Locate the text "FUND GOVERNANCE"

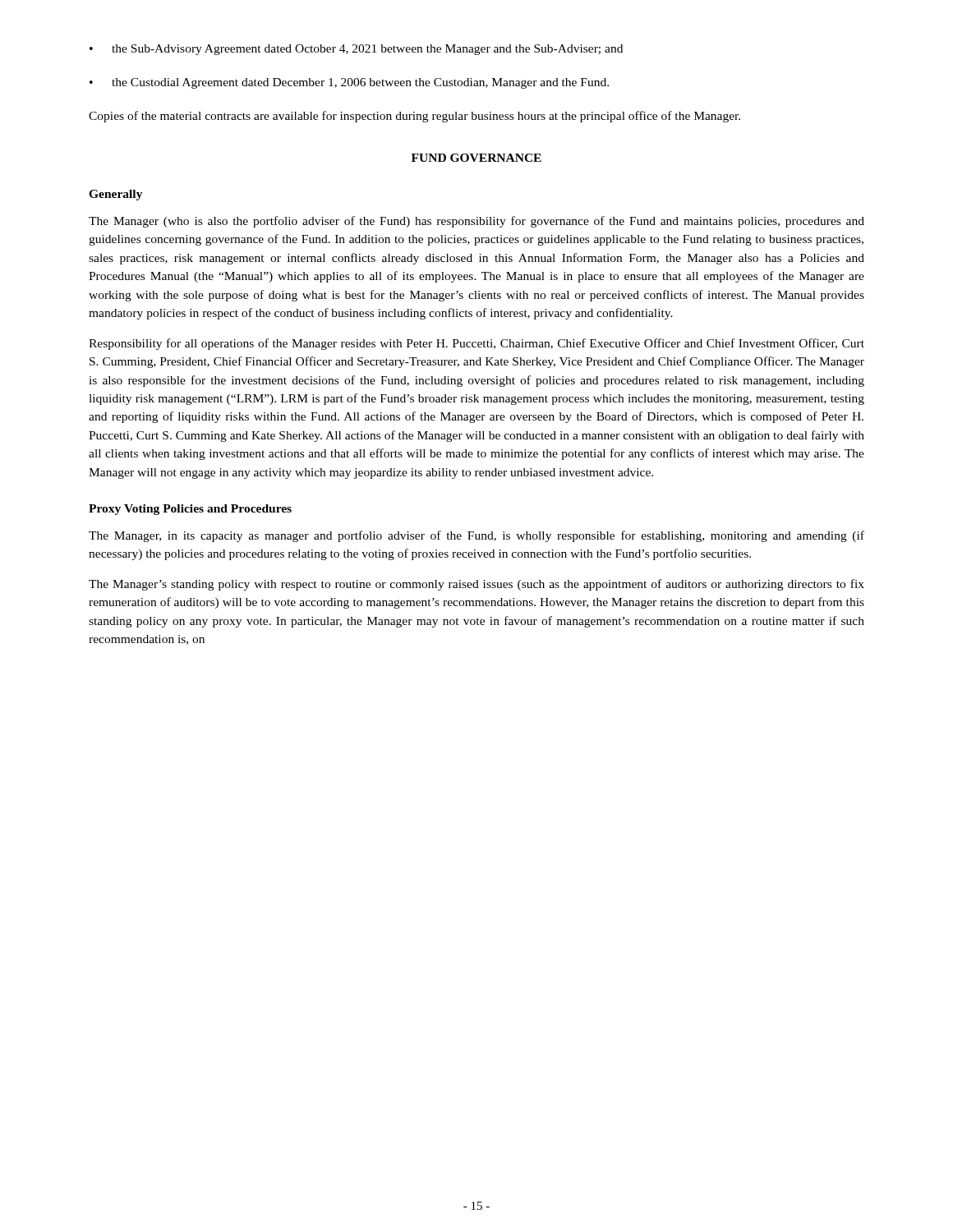[x=476, y=157]
